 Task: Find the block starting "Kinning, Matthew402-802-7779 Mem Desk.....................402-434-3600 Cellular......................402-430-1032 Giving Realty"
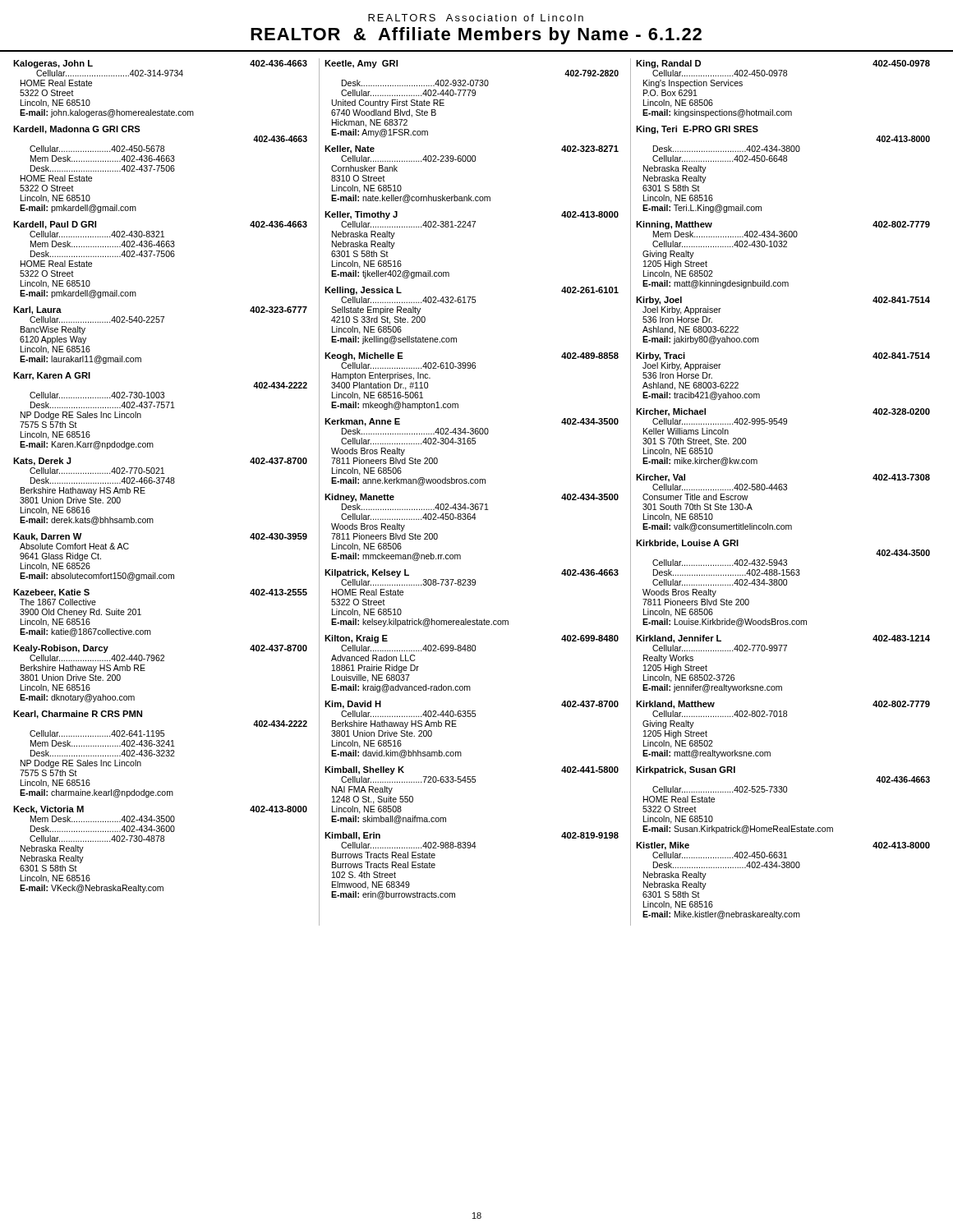[783, 254]
